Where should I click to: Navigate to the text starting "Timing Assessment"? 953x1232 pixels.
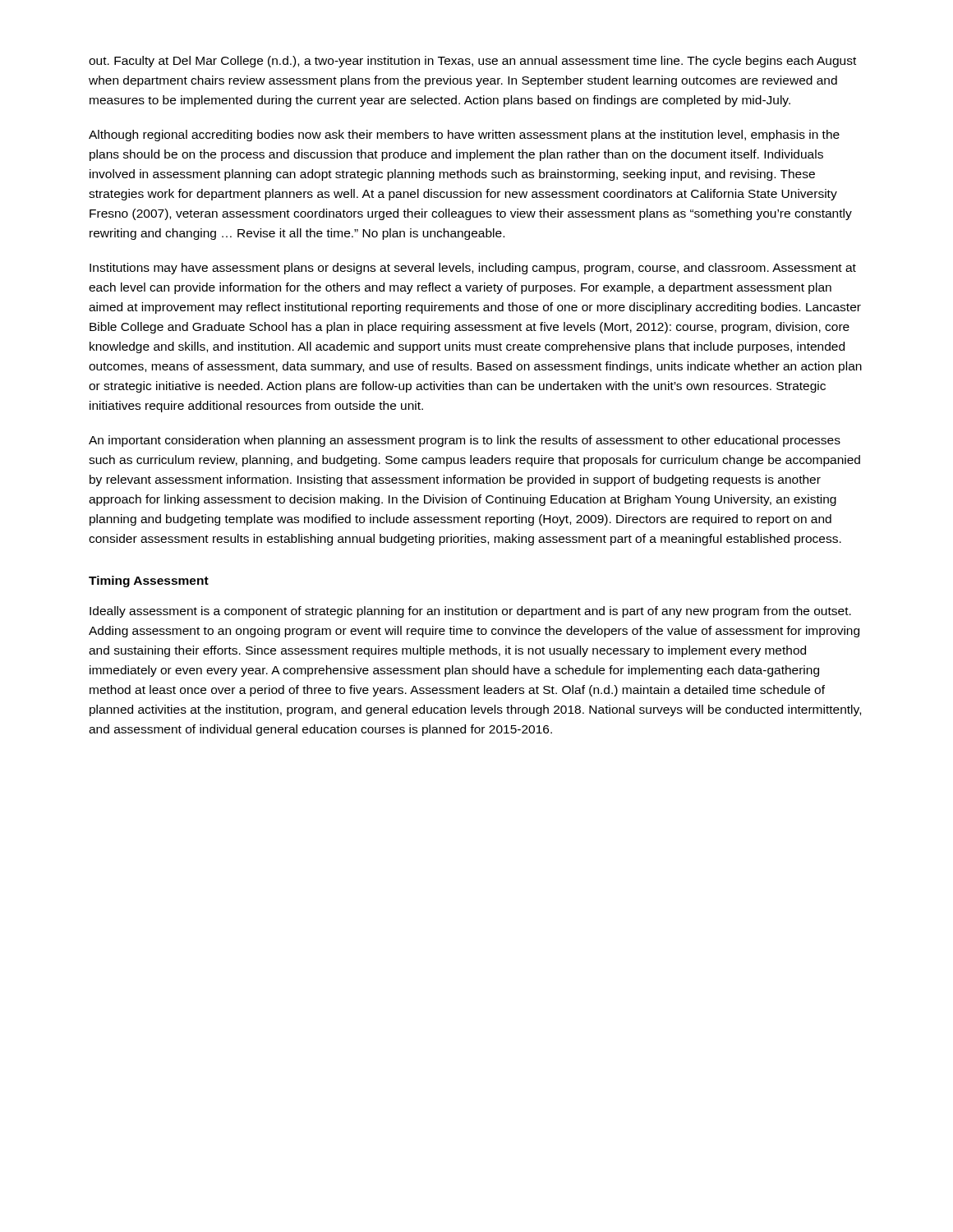(x=149, y=581)
